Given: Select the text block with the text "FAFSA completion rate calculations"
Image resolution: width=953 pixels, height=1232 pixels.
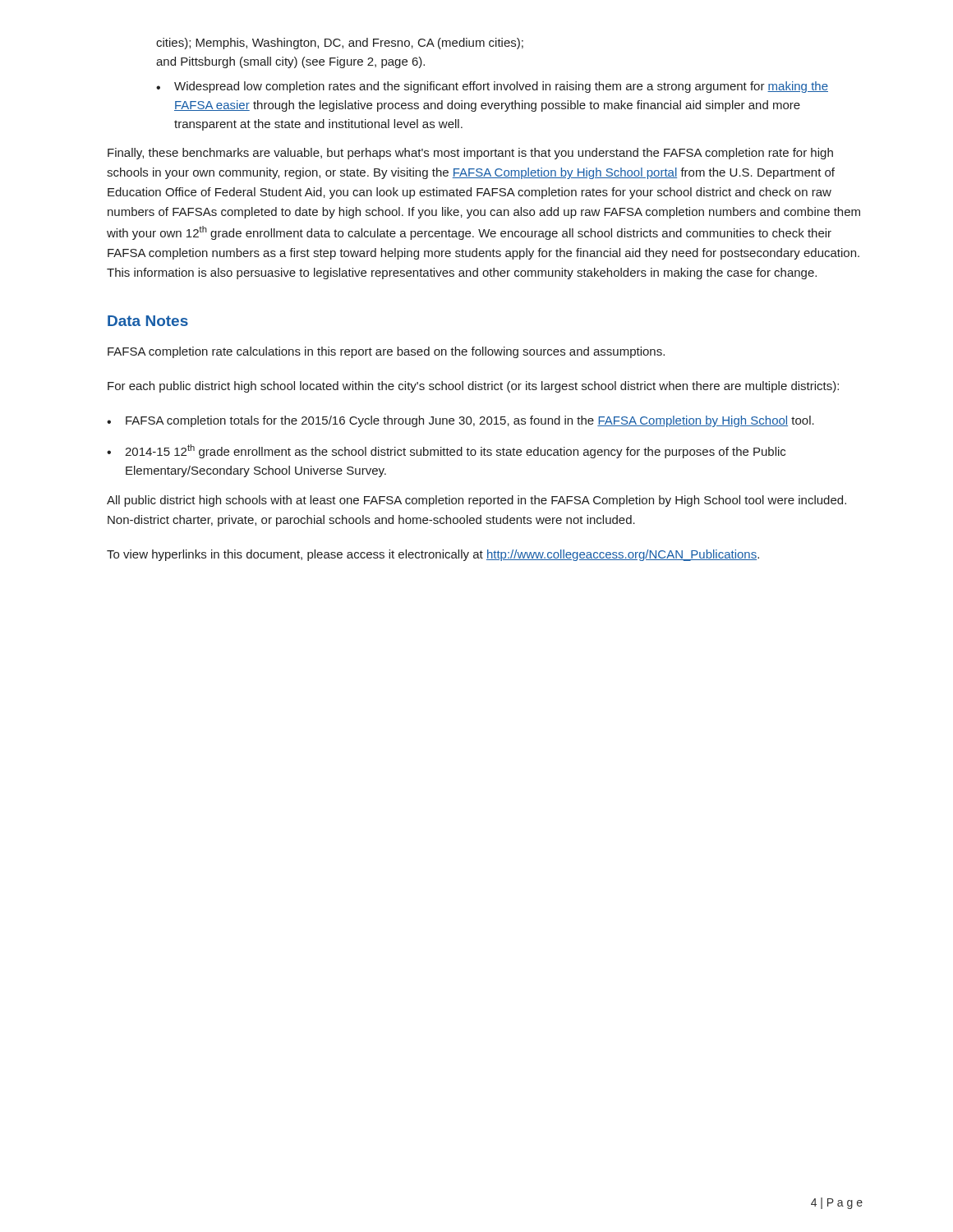Looking at the screenshot, I should point(386,351).
